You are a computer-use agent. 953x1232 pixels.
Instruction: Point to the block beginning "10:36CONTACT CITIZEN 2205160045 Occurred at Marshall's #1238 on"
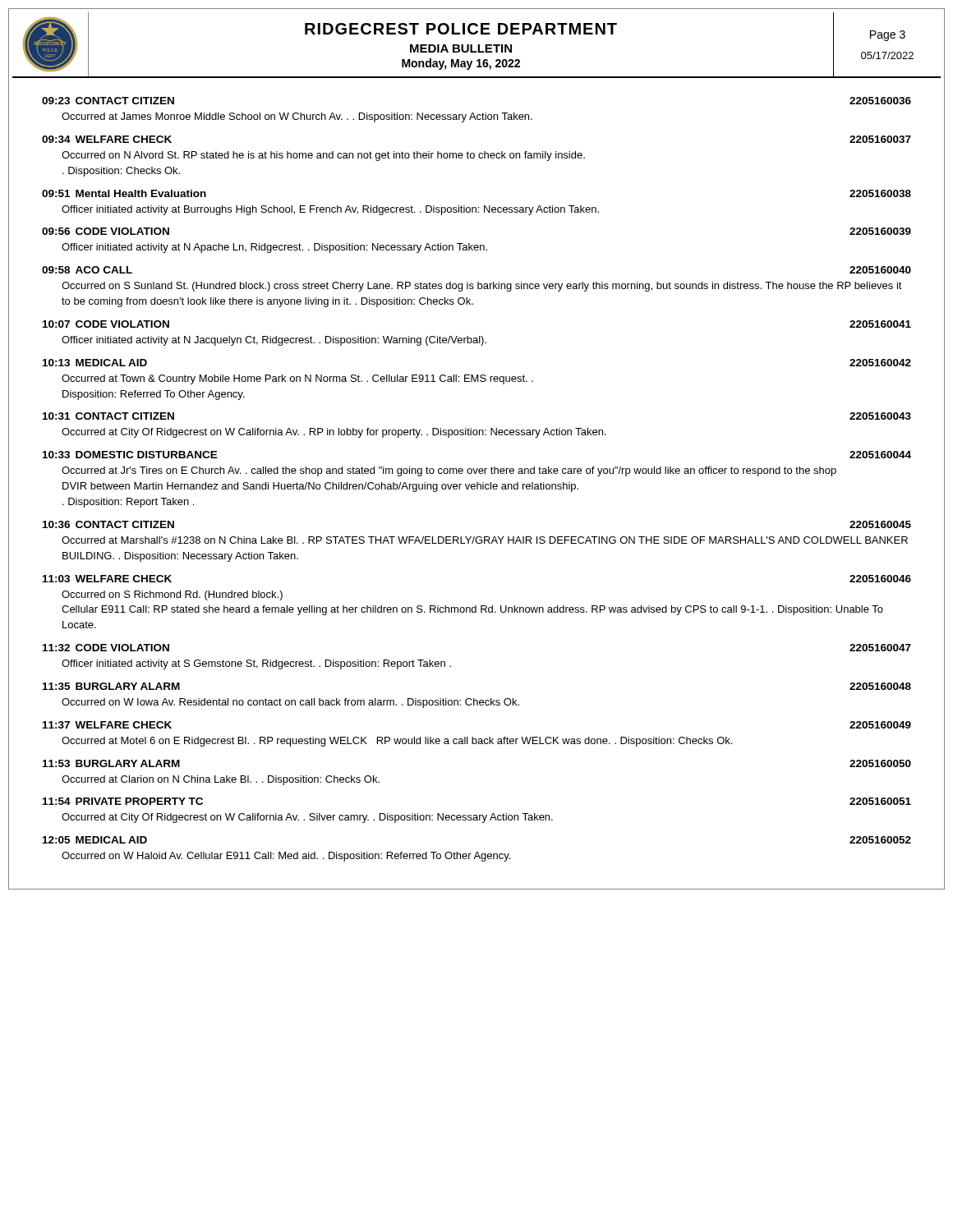point(476,540)
